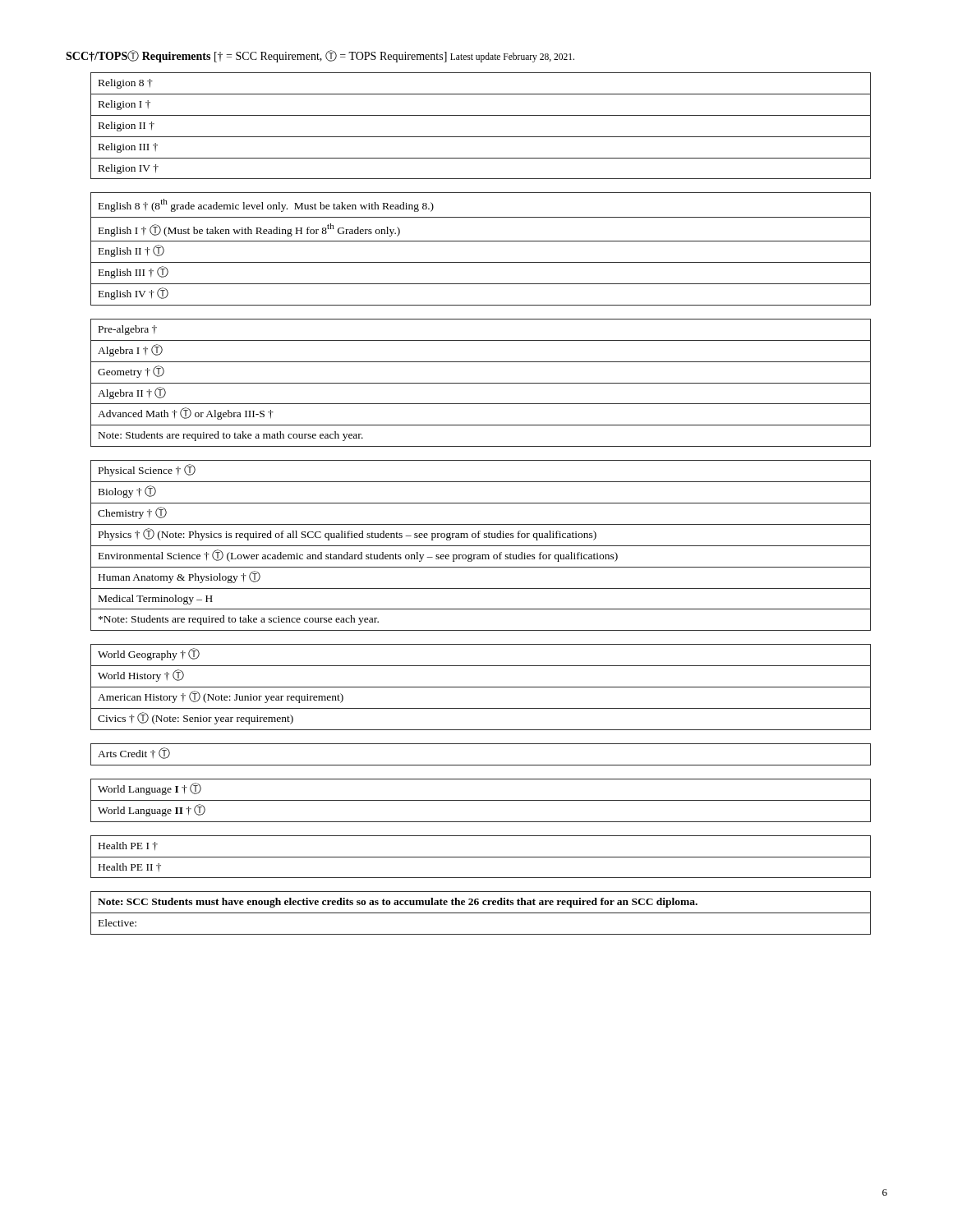The image size is (953, 1232).
Task: Select the table that reads "Advanced Math † Ⓣ"
Action: [476, 383]
